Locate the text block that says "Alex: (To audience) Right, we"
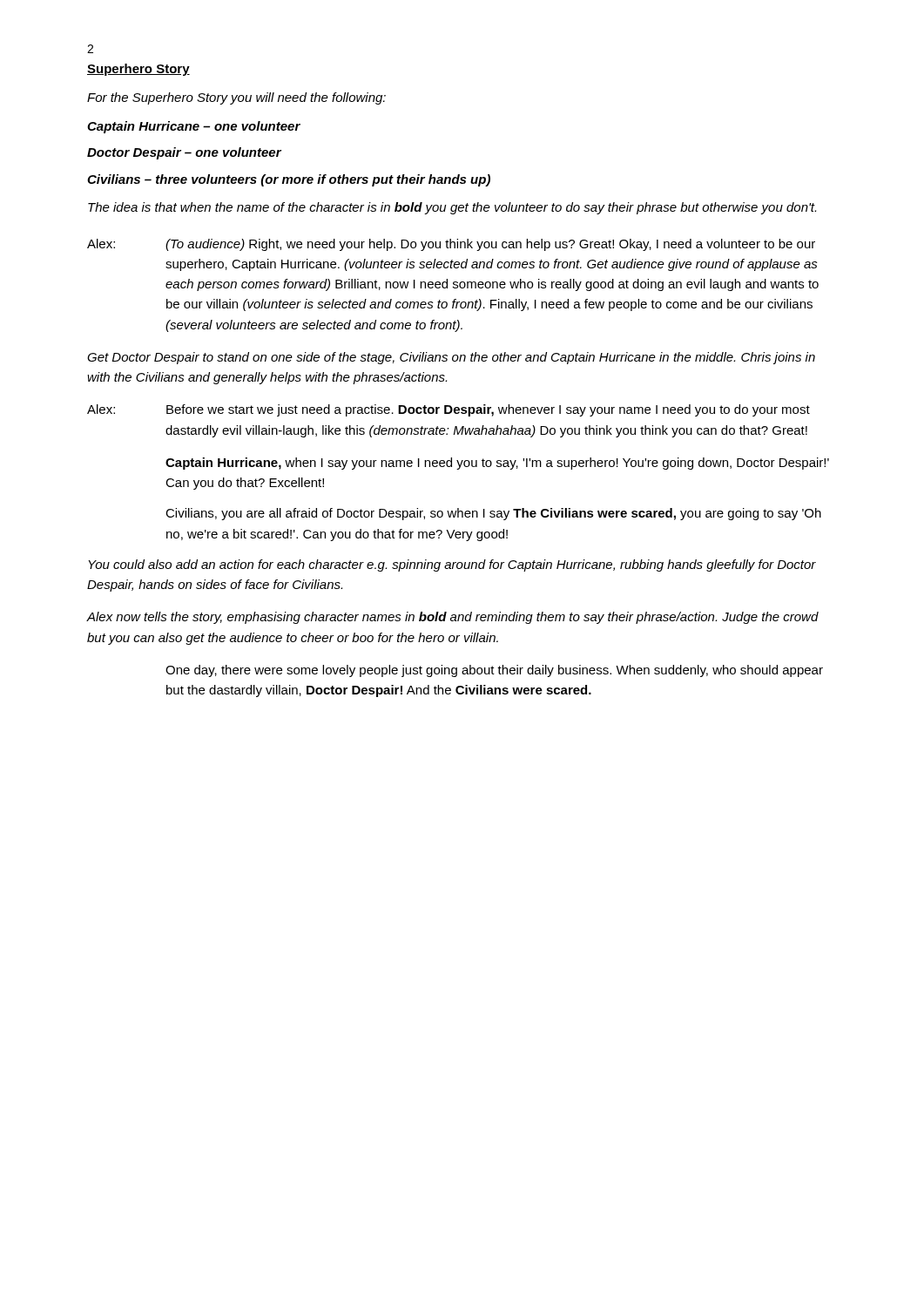The image size is (924, 1307). 462,284
